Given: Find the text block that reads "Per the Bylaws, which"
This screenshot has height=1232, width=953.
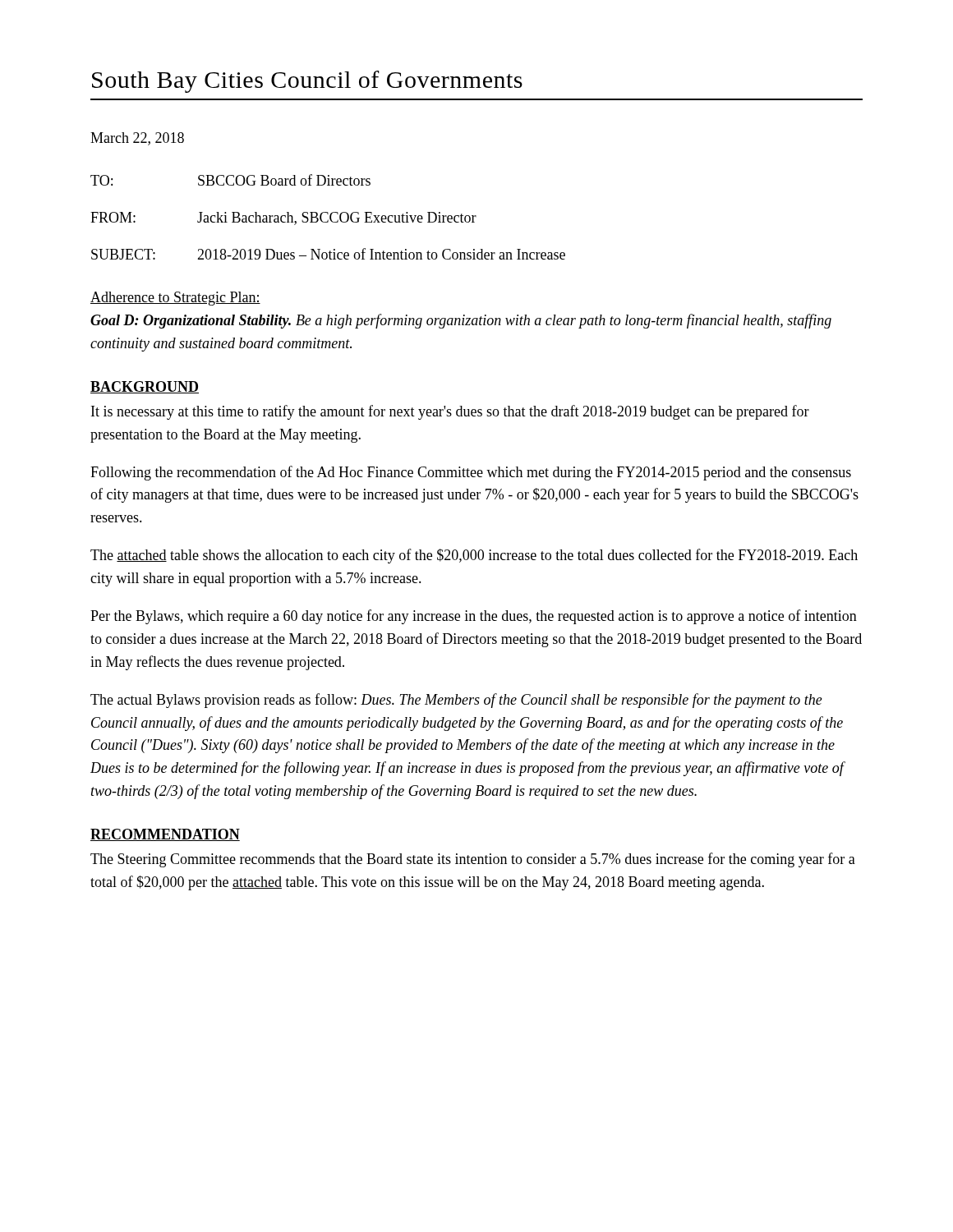Looking at the screenshot, I should [476, 639].
